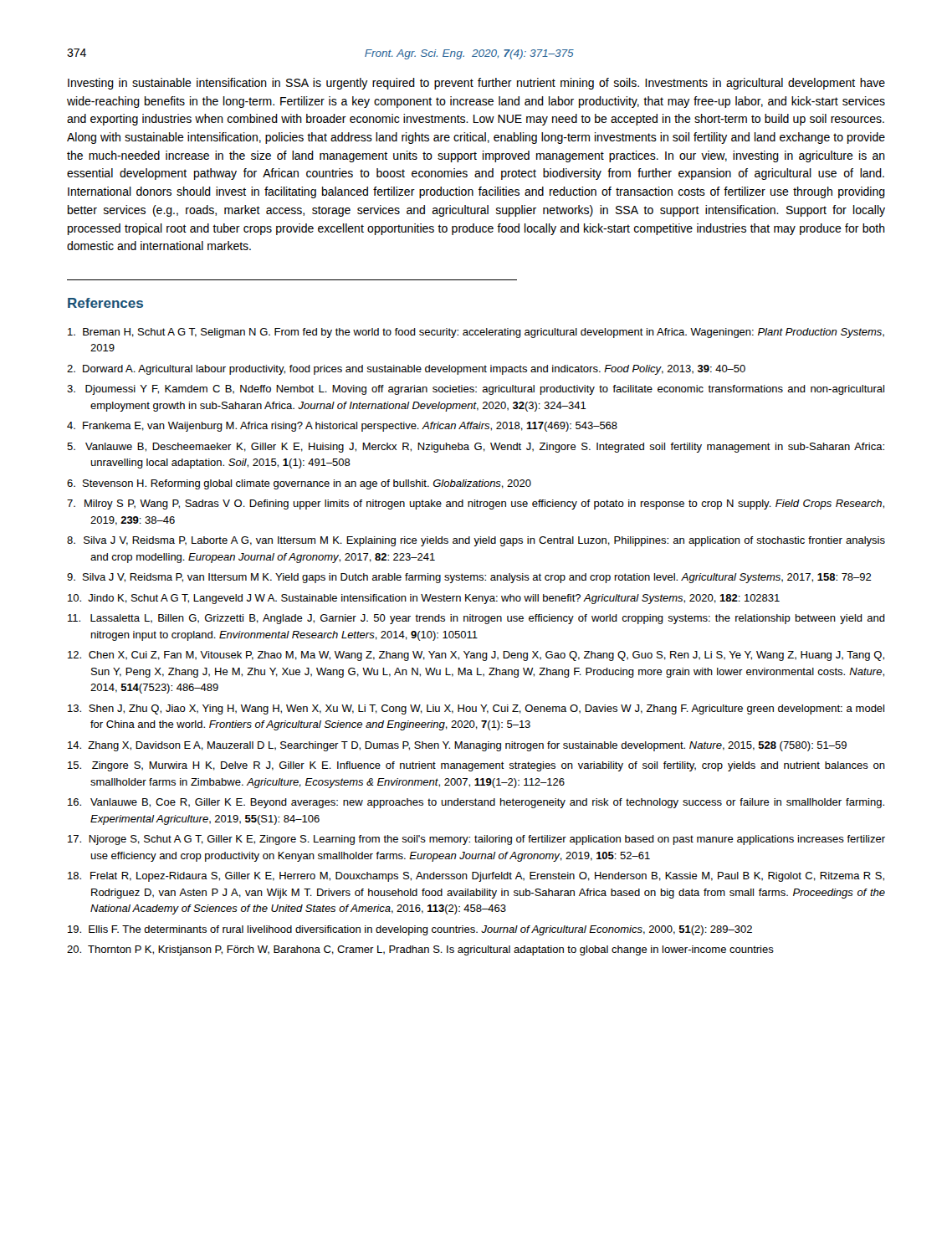Where is the passage that starts "3. Djoumessi Y F, Kamdem C B,"?
This screenshot has height=1255, width=952.
click(x=476, y=397)
